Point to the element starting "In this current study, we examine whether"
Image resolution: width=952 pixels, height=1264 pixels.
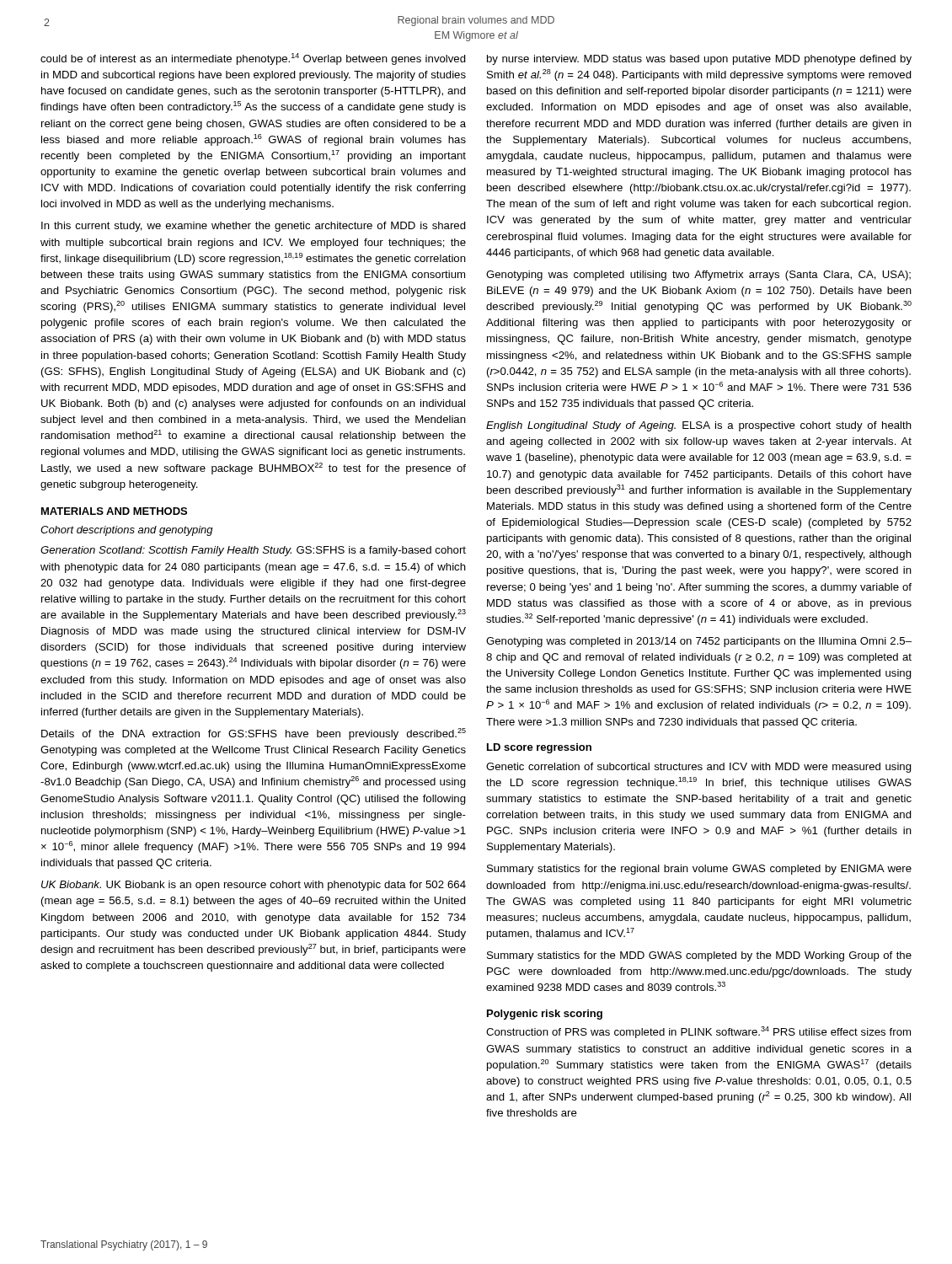[x=253, y=355]
